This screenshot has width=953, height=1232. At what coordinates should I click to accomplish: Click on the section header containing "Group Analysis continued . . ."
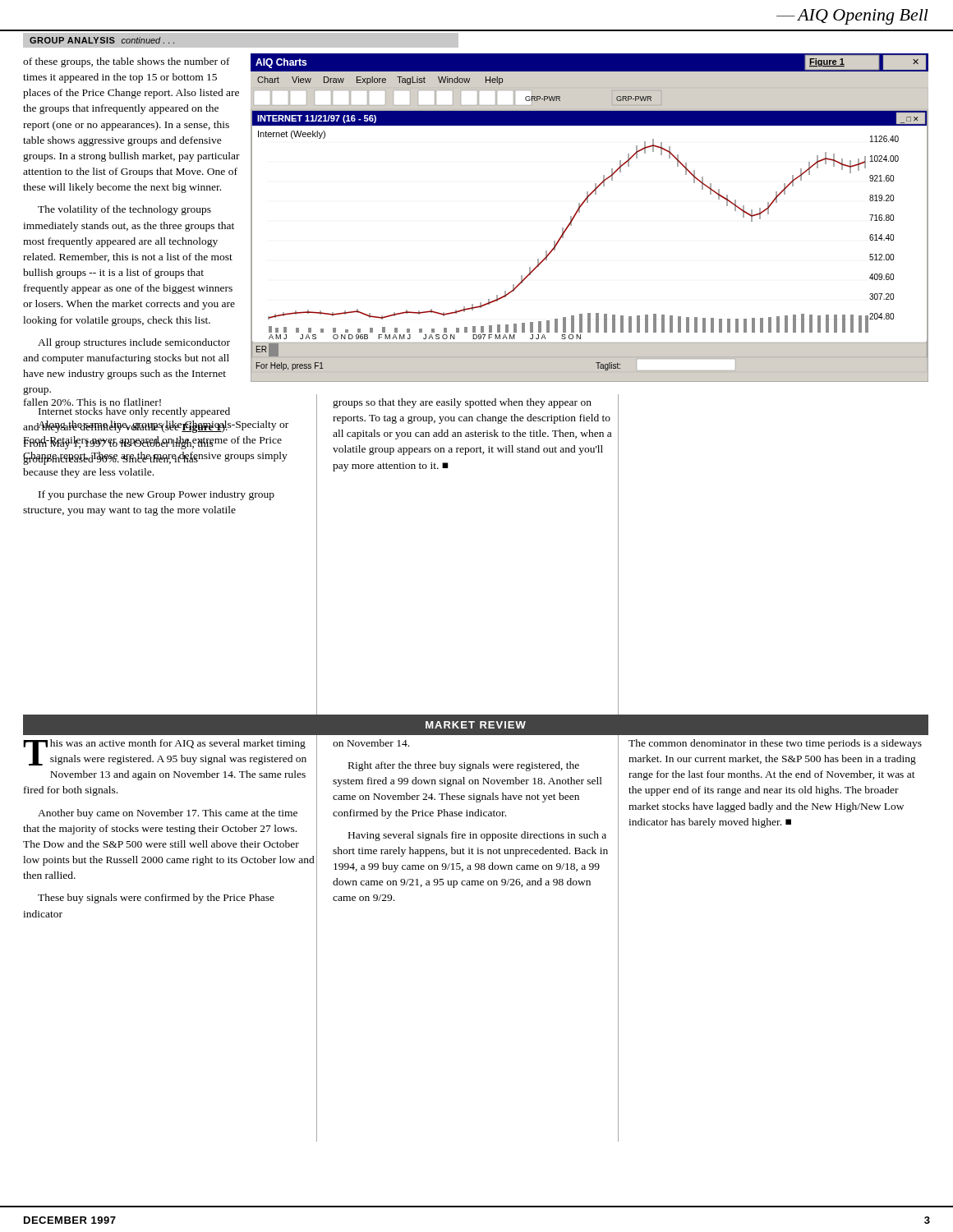pos(102,40)
